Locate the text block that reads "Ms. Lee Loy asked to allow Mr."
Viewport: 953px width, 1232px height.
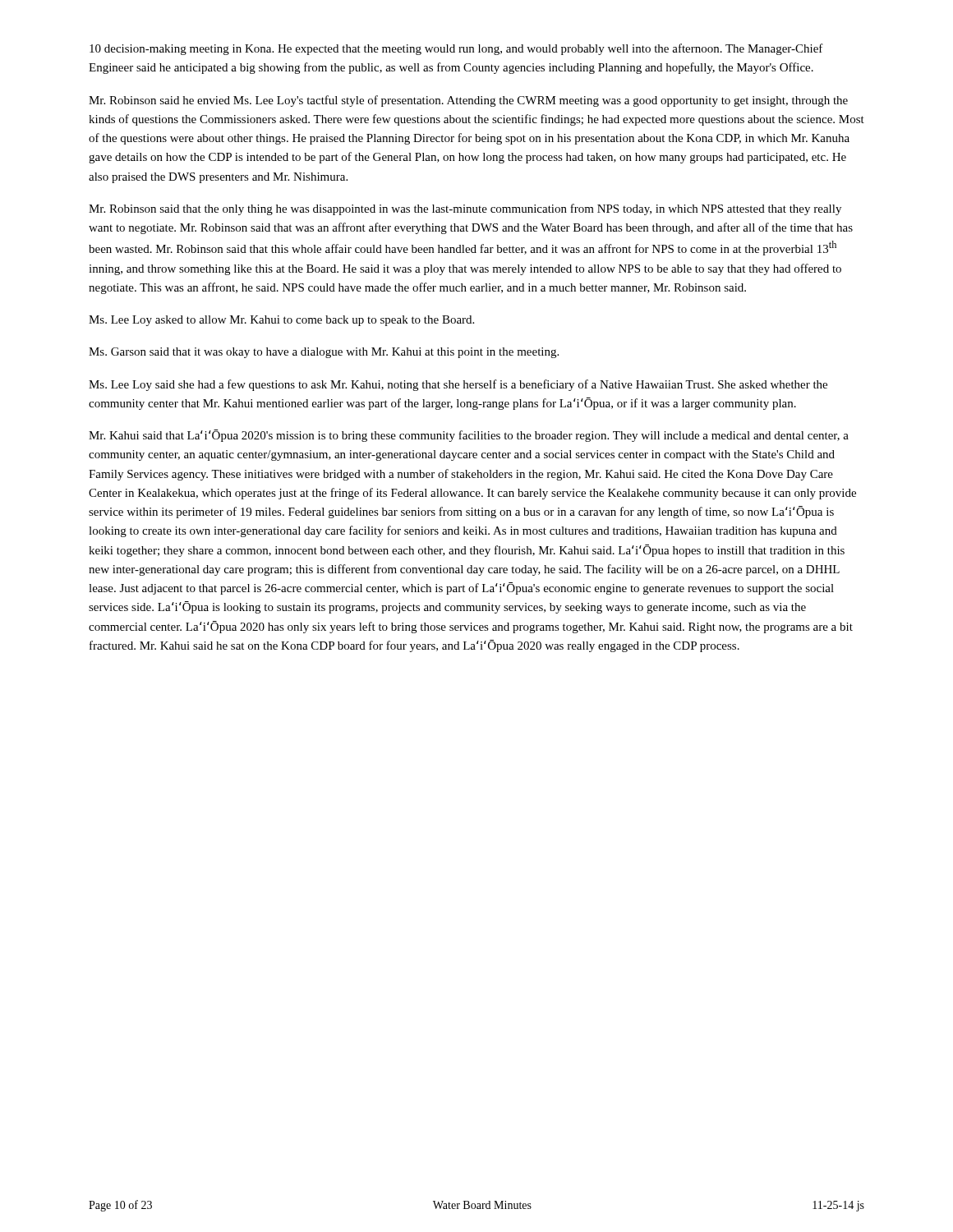click(x=282, y=320)
